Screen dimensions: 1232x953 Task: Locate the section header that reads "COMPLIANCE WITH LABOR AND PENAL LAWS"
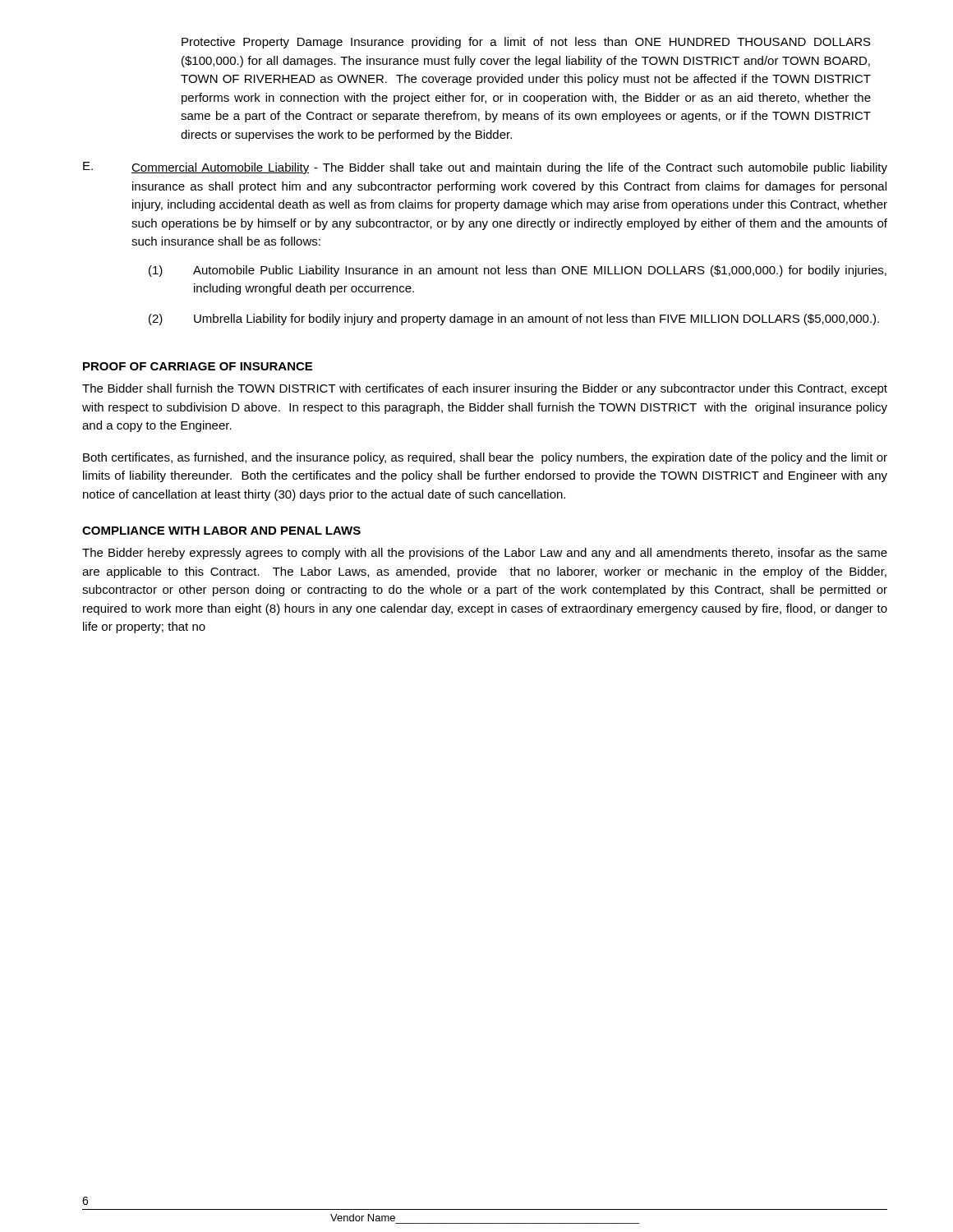(x=221, y=530)
